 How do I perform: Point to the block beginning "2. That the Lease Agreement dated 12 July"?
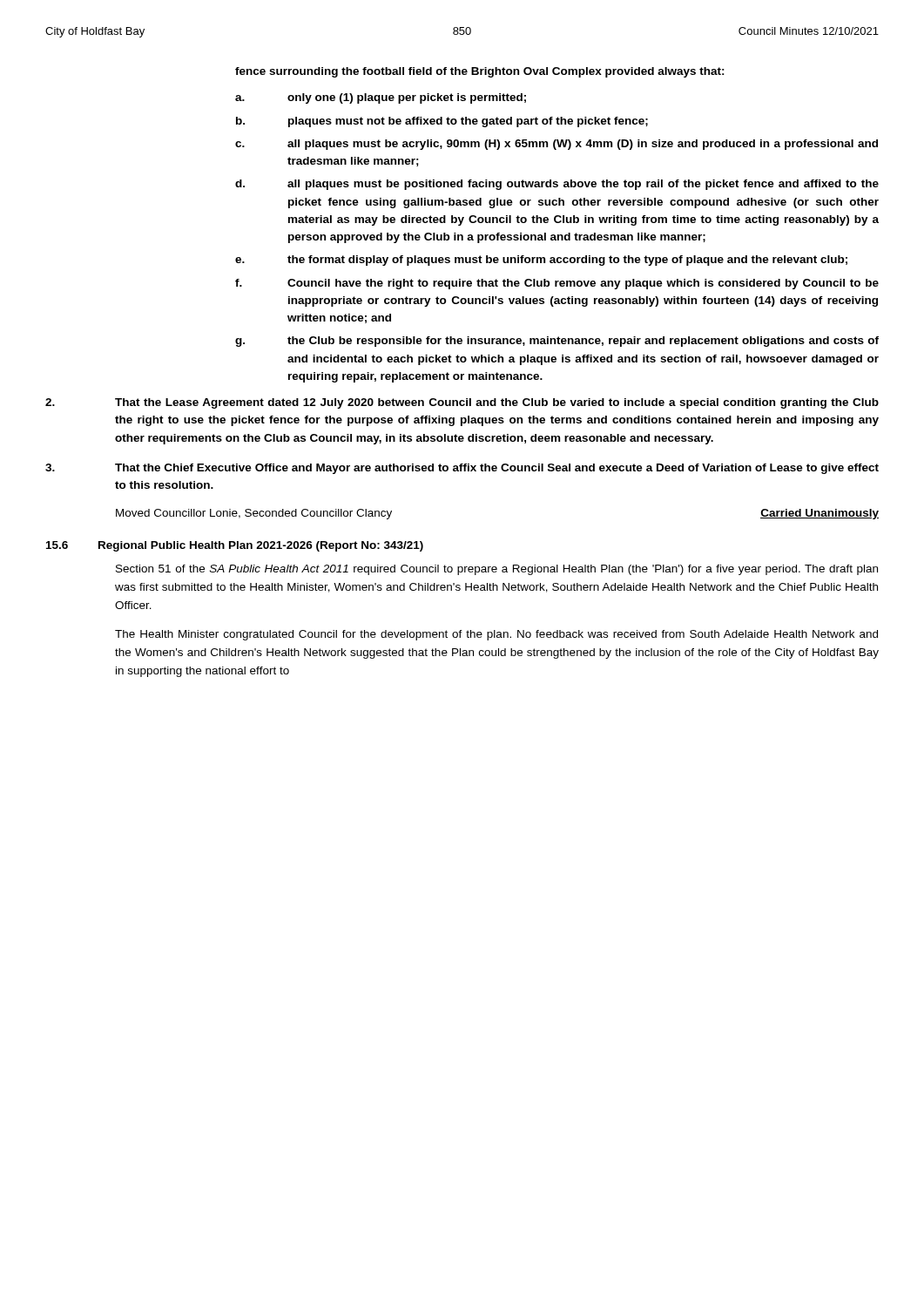(462, 420)
